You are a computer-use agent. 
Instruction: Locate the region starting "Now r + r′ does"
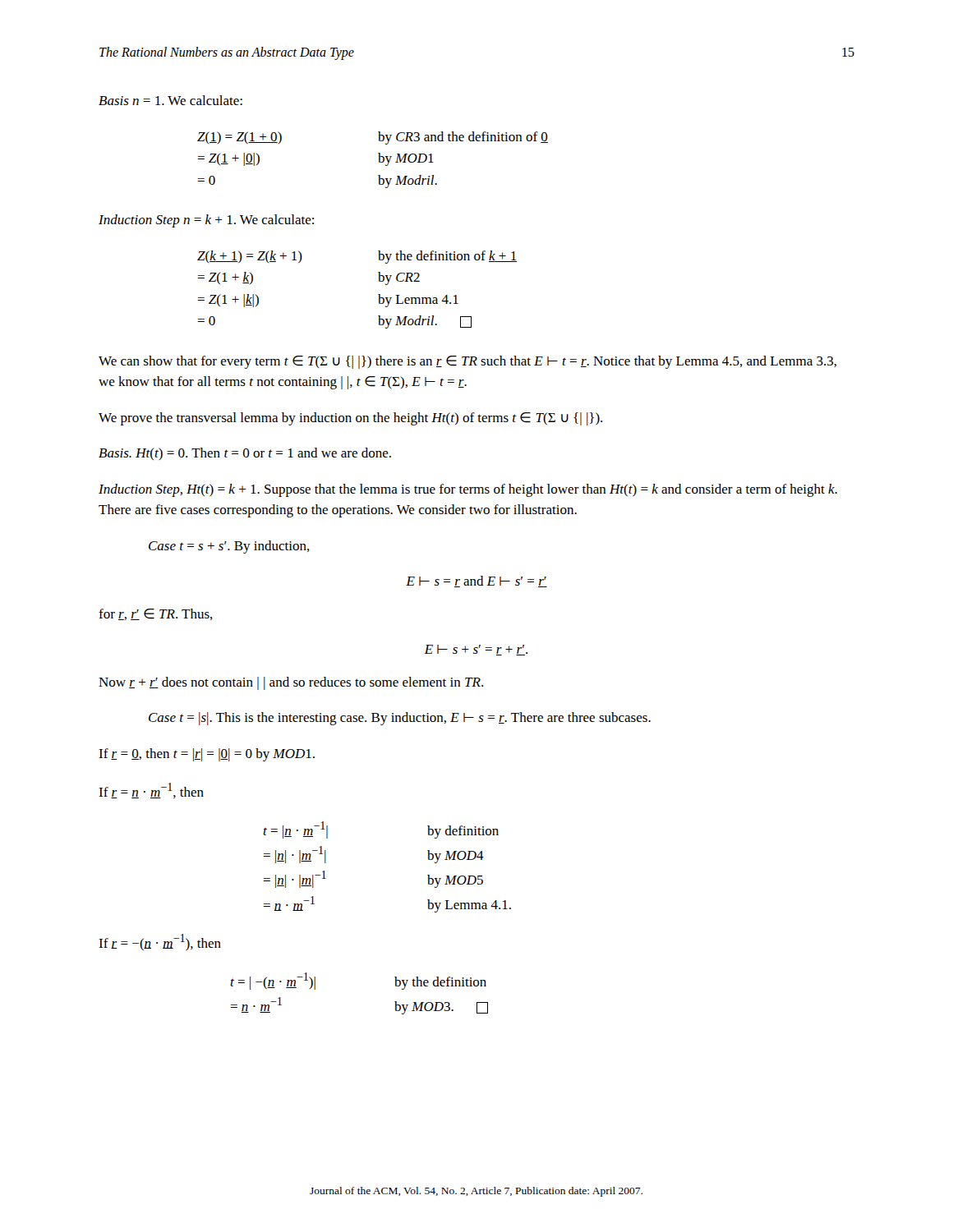click(291, 682)
